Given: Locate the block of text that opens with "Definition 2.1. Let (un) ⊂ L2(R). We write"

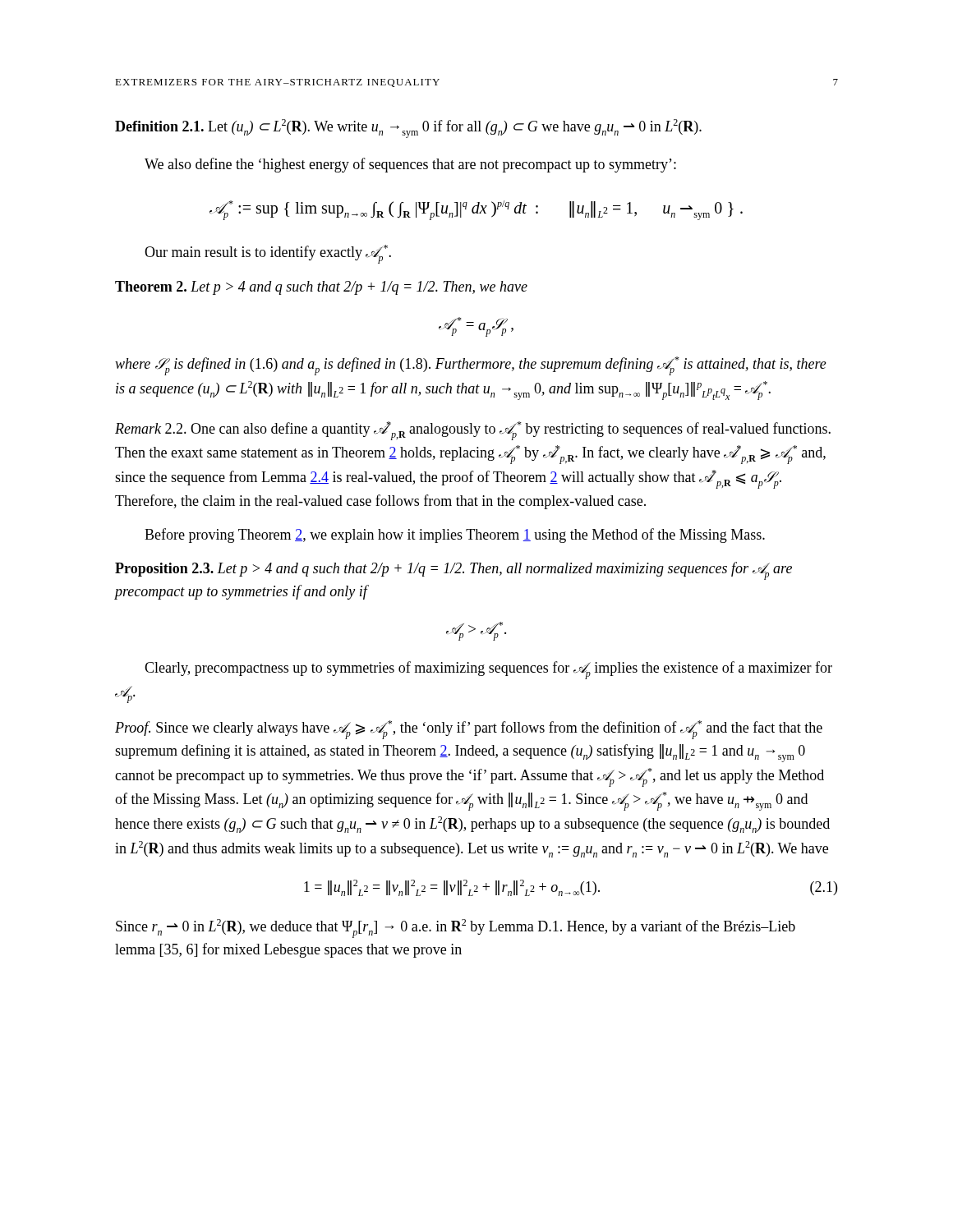Looking at the screenshot, I should (x=476, y=127).
